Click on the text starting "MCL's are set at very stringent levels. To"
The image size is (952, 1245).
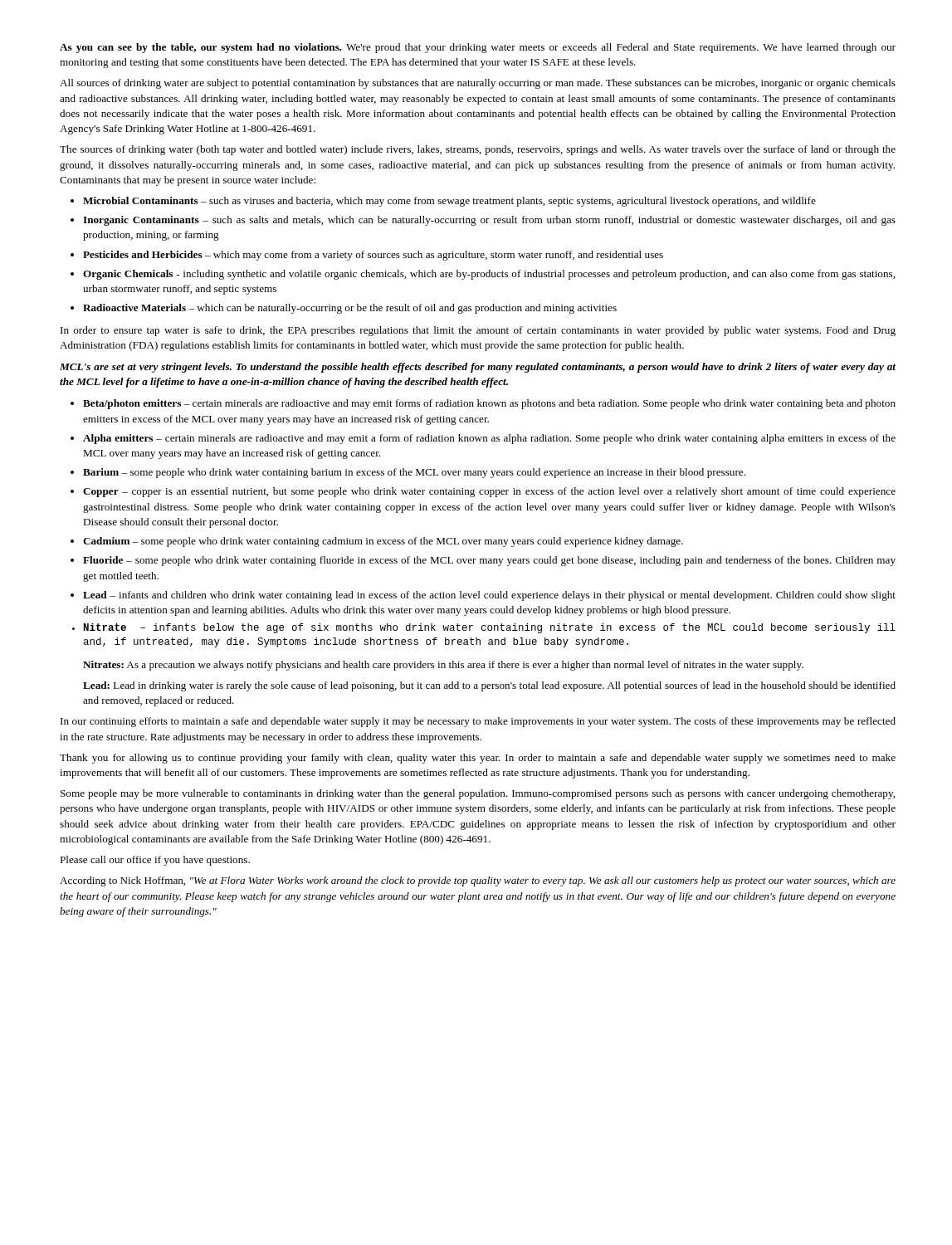click(x=478, y=374)
